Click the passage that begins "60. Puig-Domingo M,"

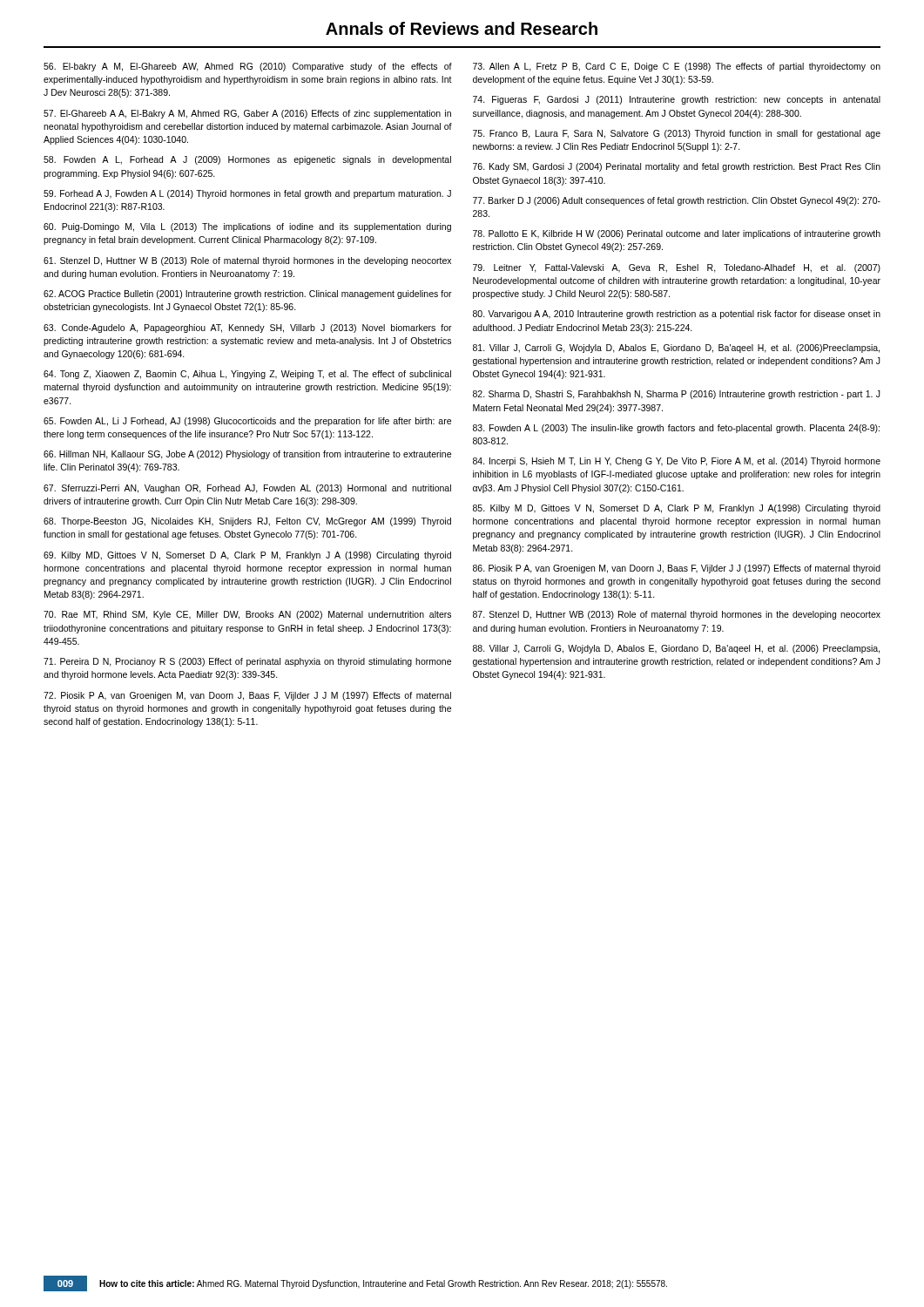click(248, 233)
